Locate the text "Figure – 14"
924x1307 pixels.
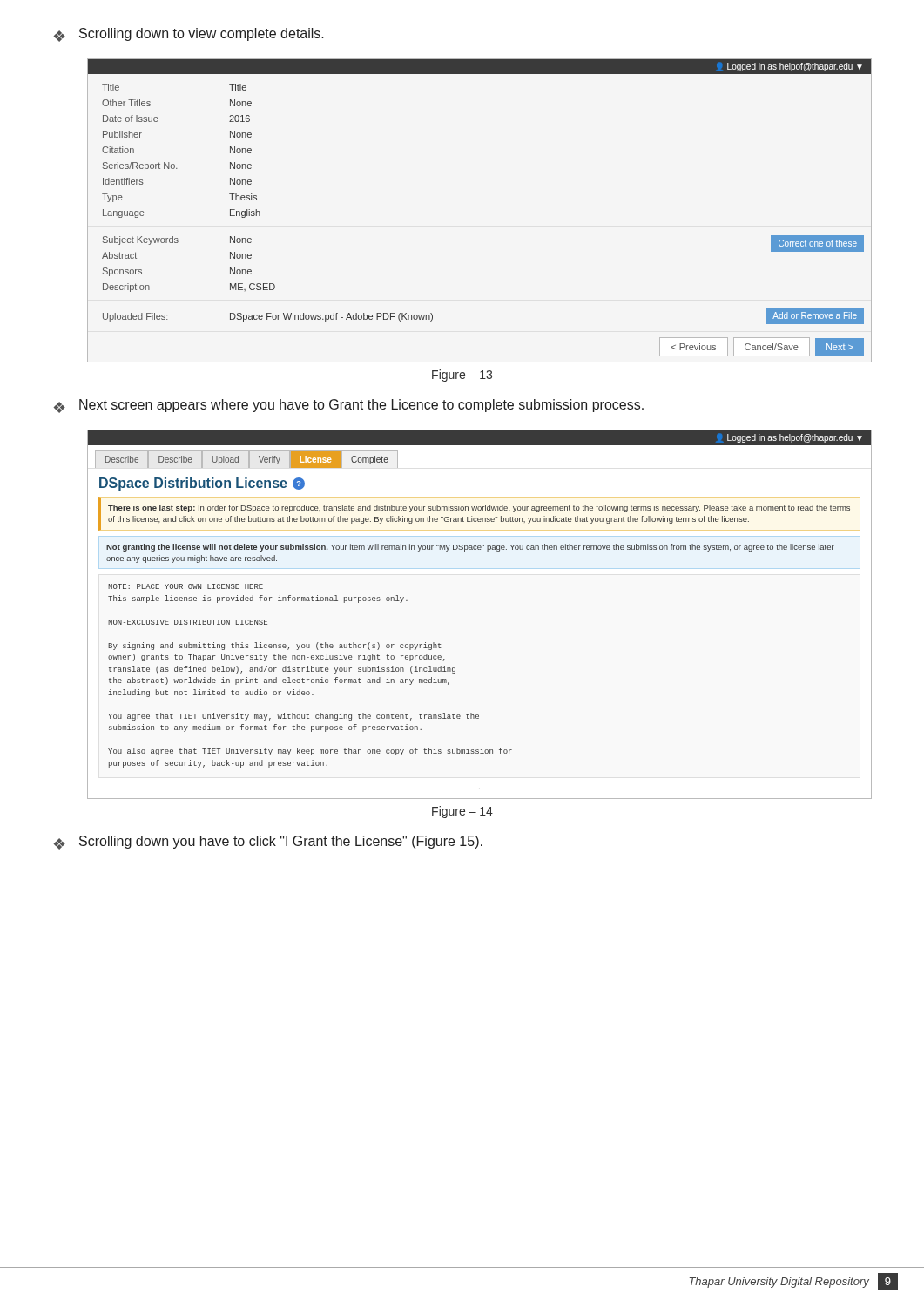462,811
